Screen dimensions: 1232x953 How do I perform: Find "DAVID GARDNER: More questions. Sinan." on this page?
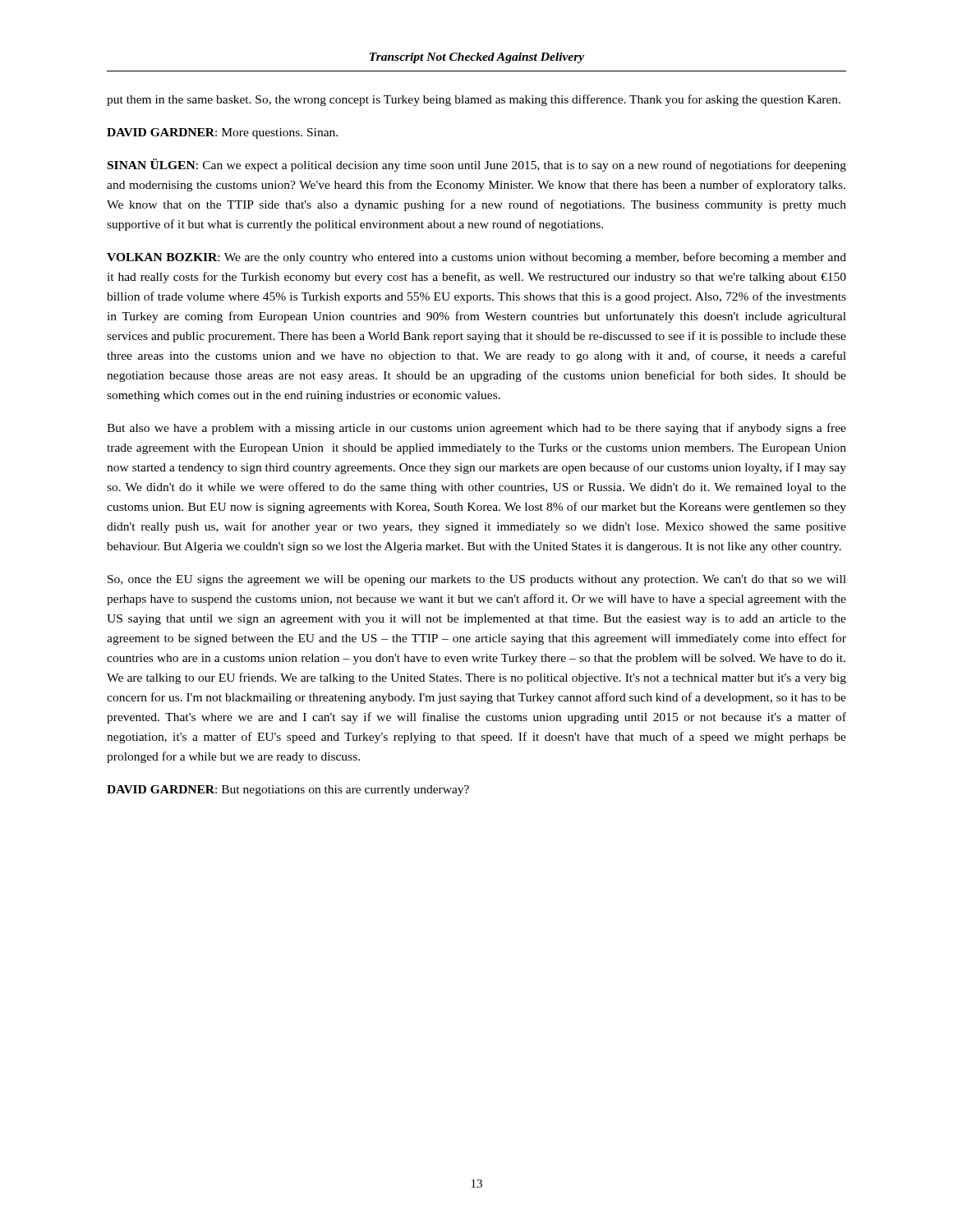(x=223, y=132)
